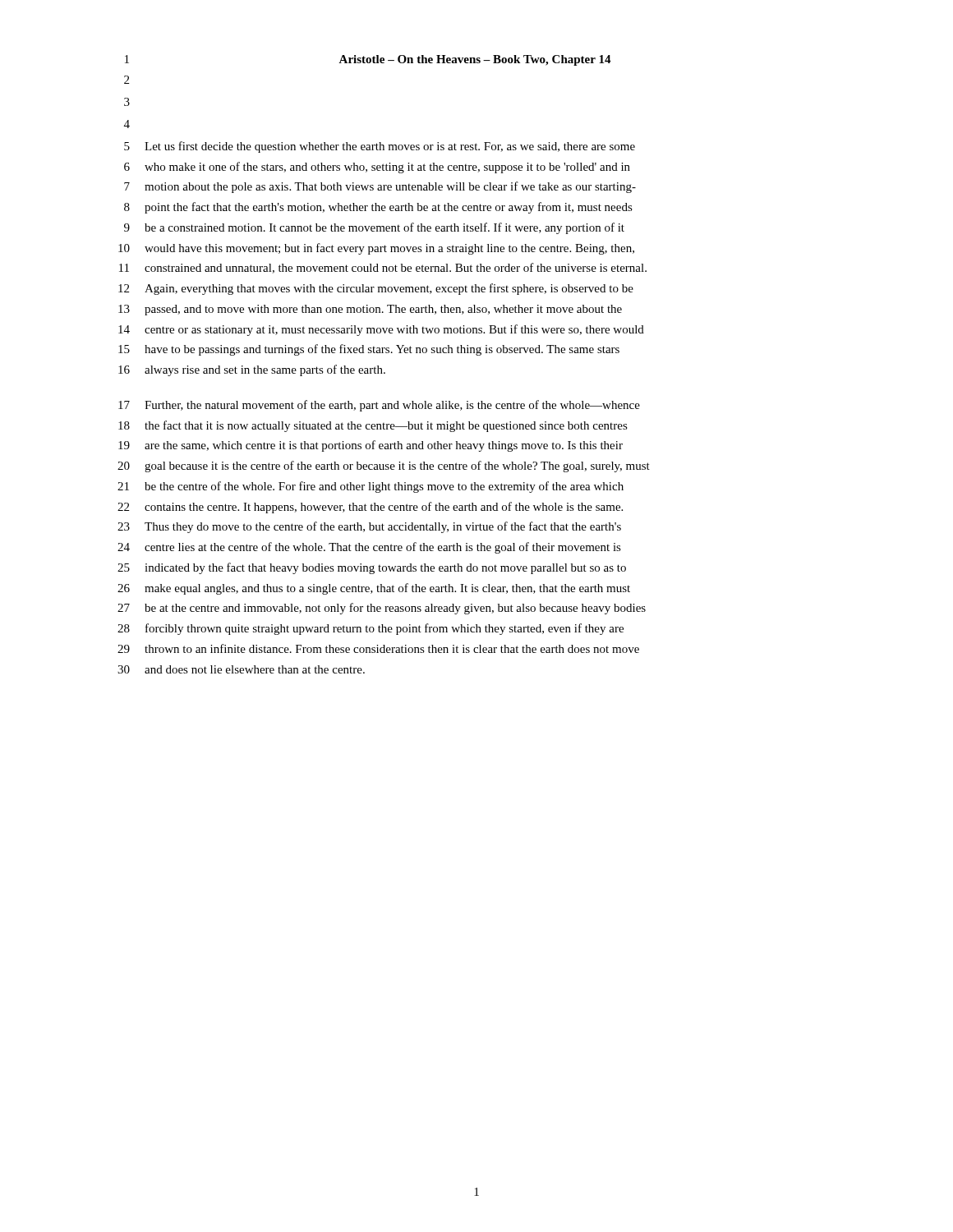
Task: Click on the text starting "5 Let us"
Action: 452,258
